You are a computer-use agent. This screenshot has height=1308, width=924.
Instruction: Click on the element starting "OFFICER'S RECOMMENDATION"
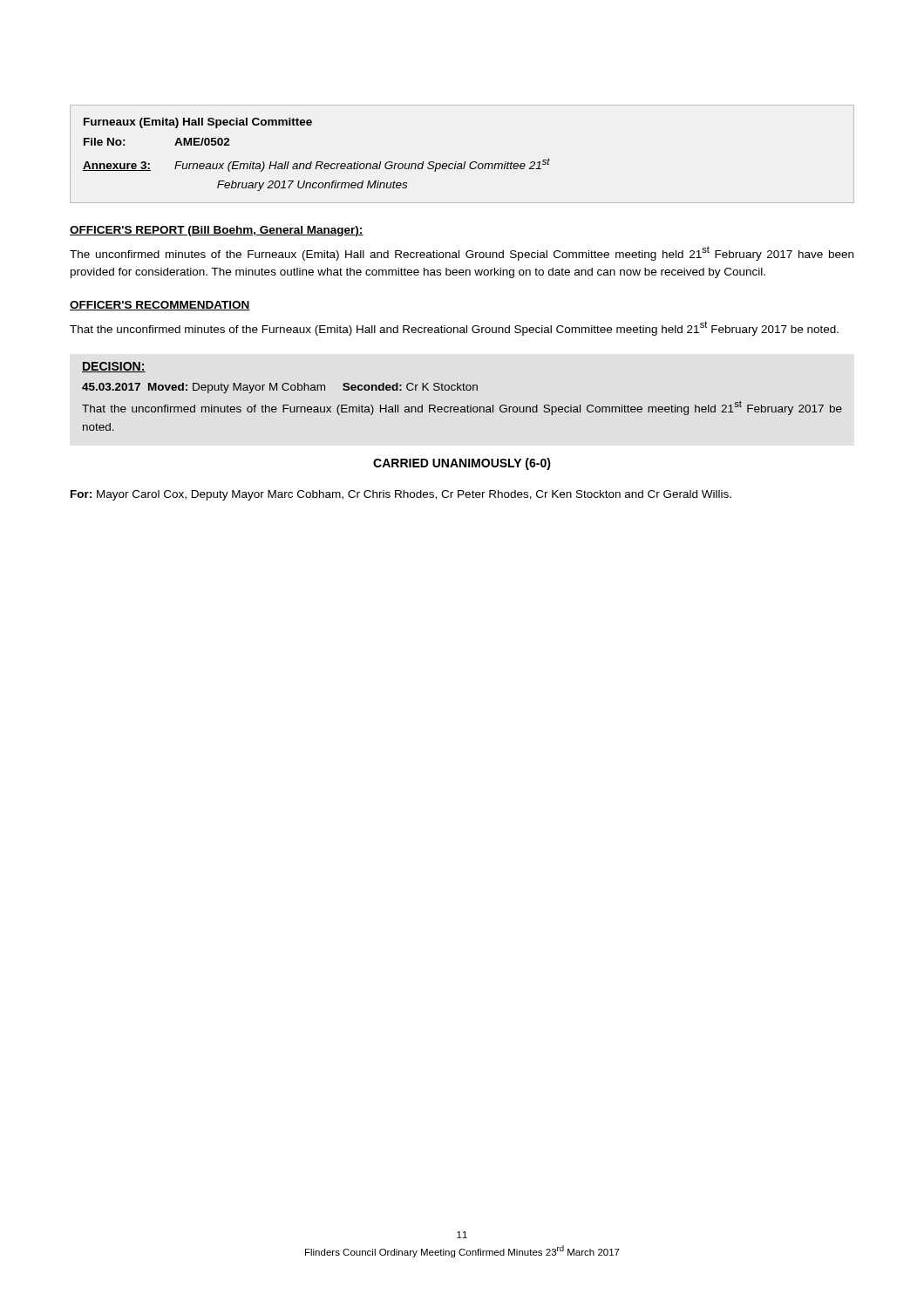tap(160, 305)
